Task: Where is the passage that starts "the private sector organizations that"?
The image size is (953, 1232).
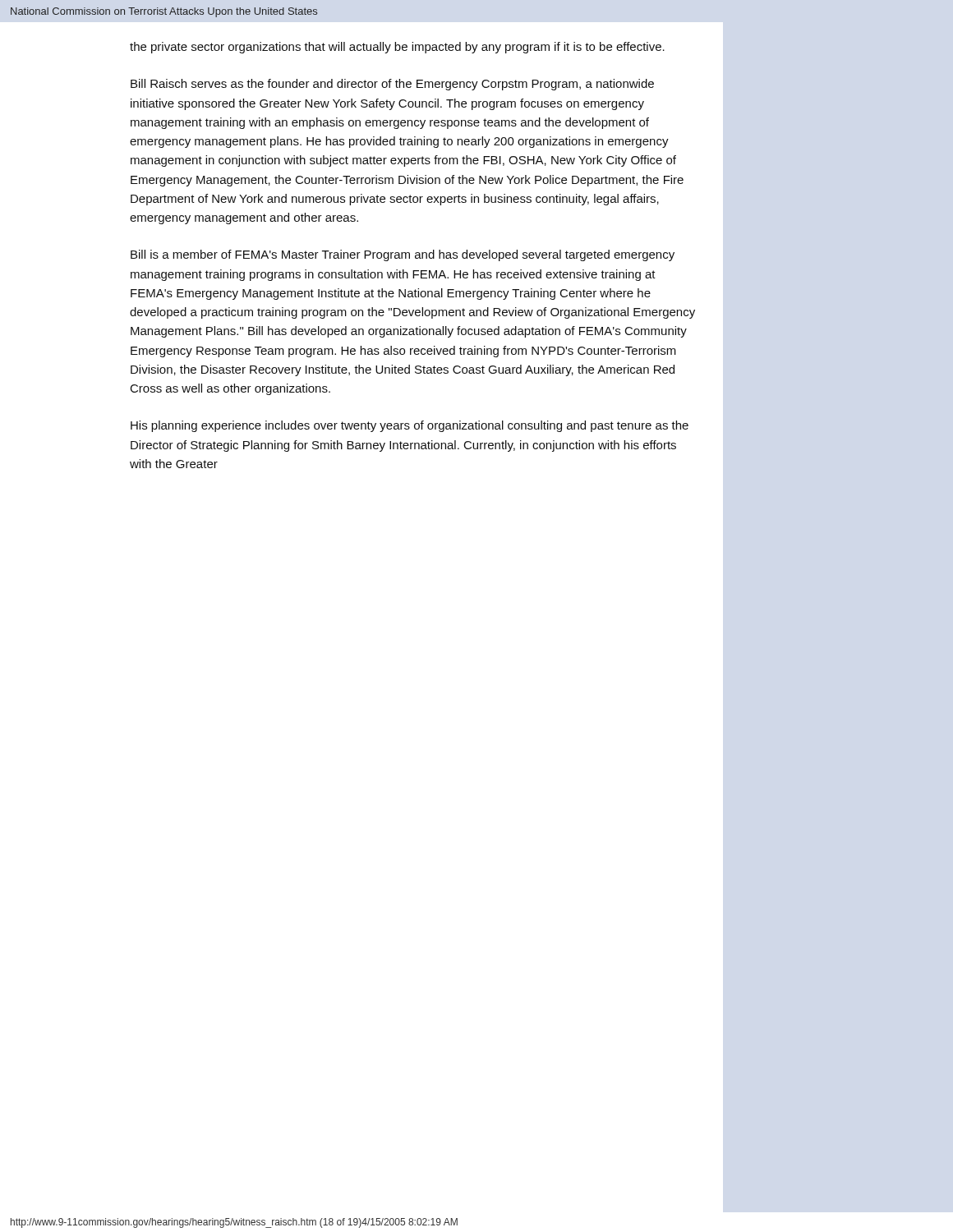Action: pyautogui.click(x=415, y=47)
